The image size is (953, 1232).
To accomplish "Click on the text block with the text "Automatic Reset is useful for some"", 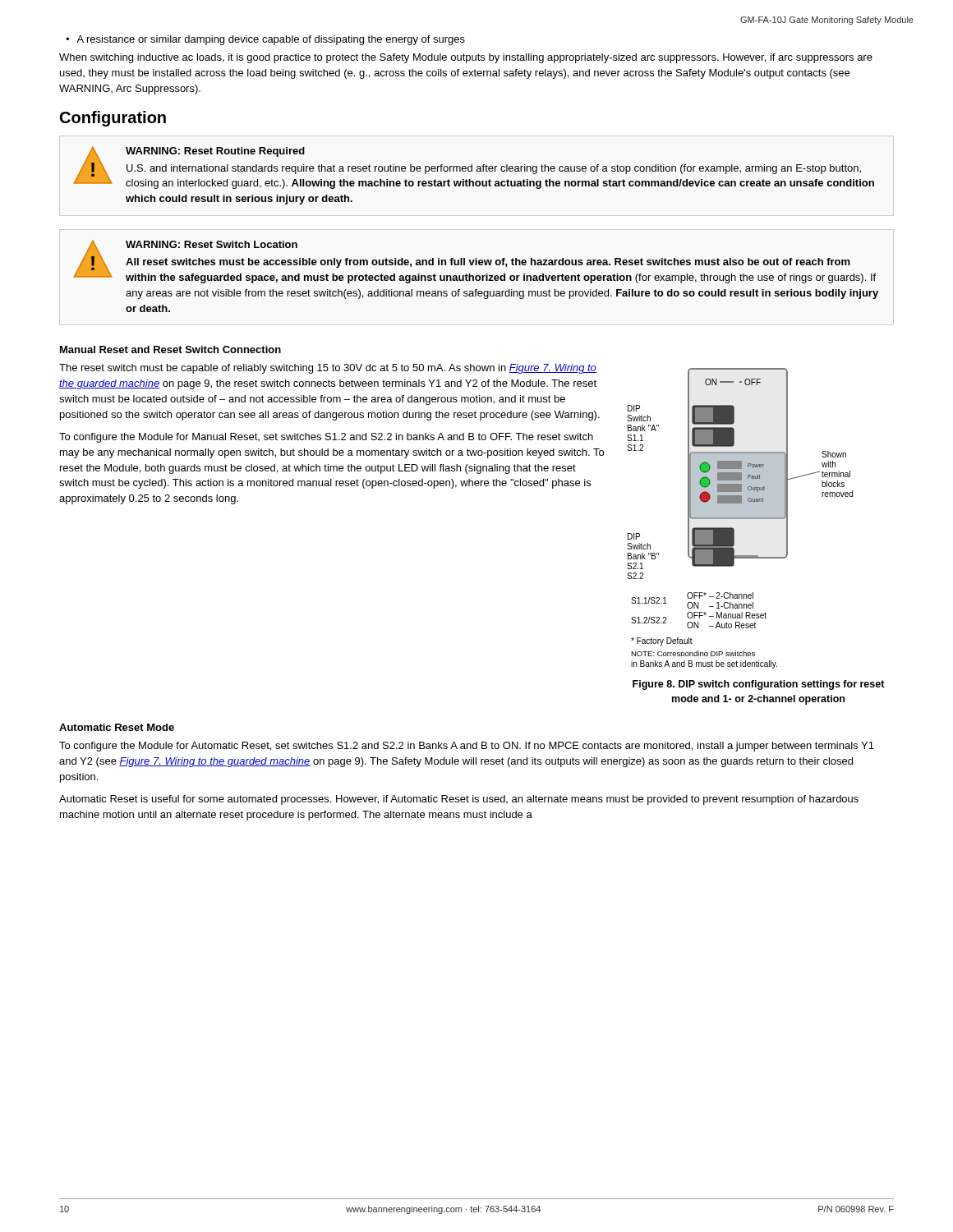I will [x=459, y=806].
